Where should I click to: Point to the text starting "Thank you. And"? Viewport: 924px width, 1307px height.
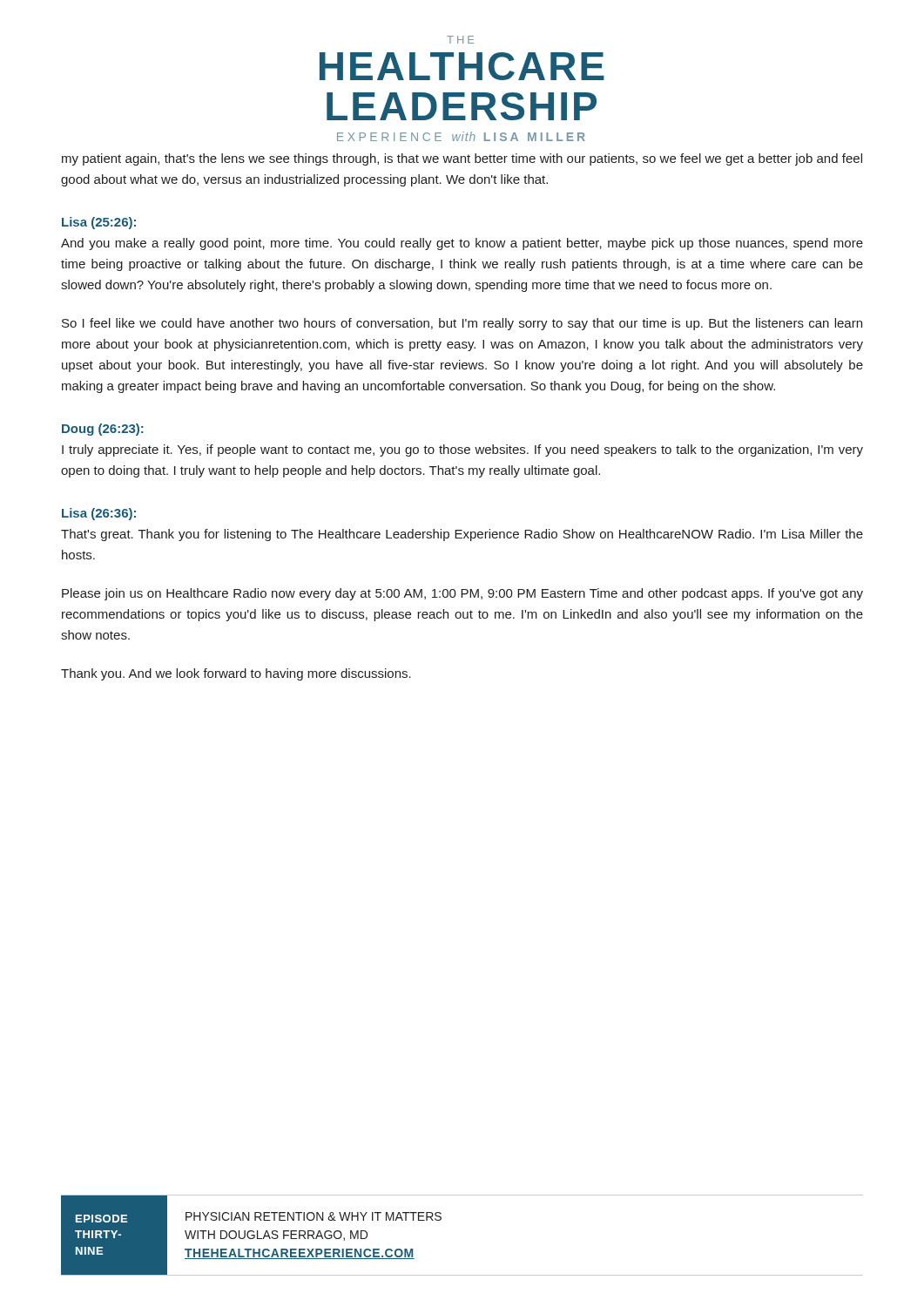[x=236, y=673]
